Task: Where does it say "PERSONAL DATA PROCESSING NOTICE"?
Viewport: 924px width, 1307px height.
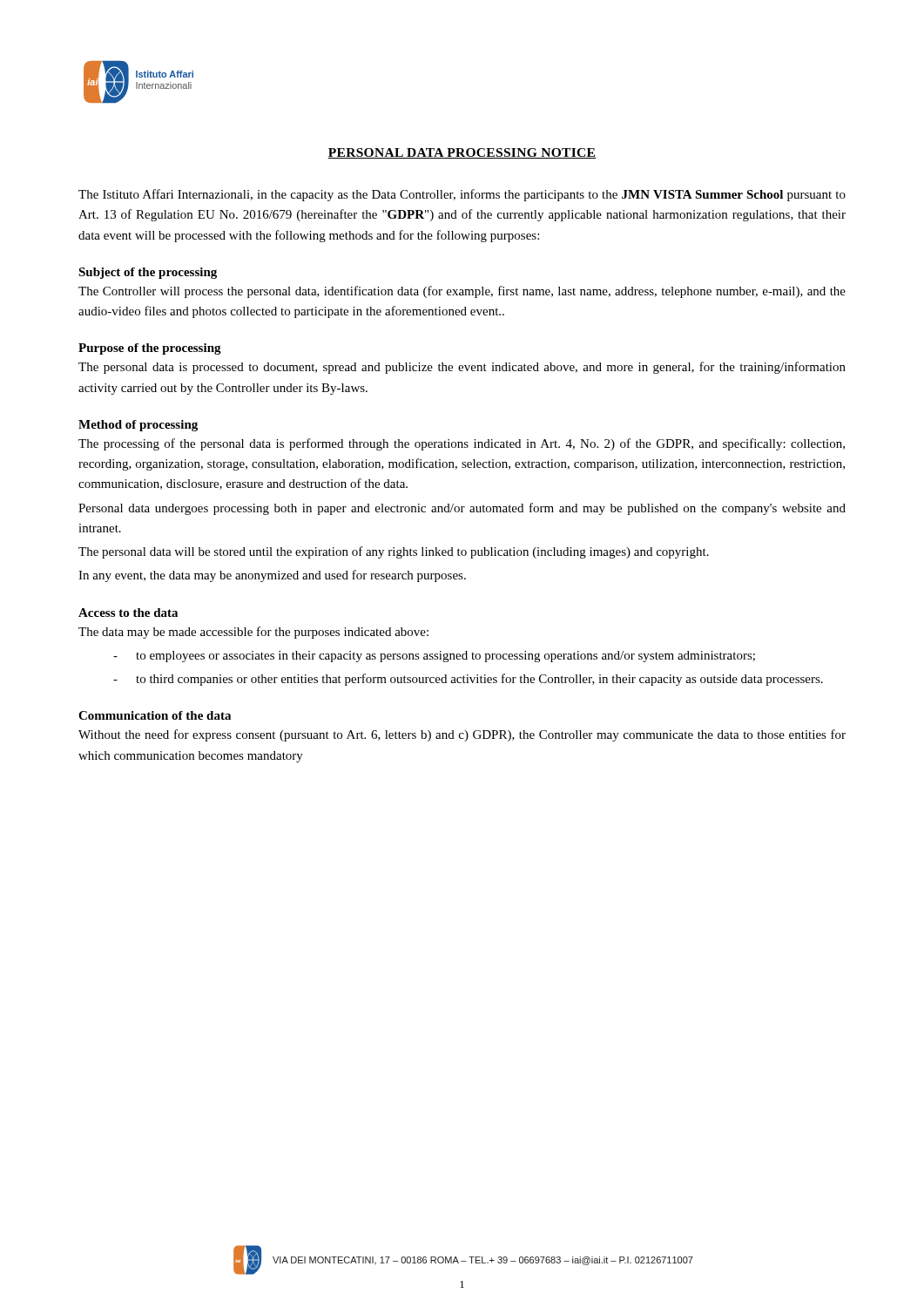Action: click(x=462, y=152)
